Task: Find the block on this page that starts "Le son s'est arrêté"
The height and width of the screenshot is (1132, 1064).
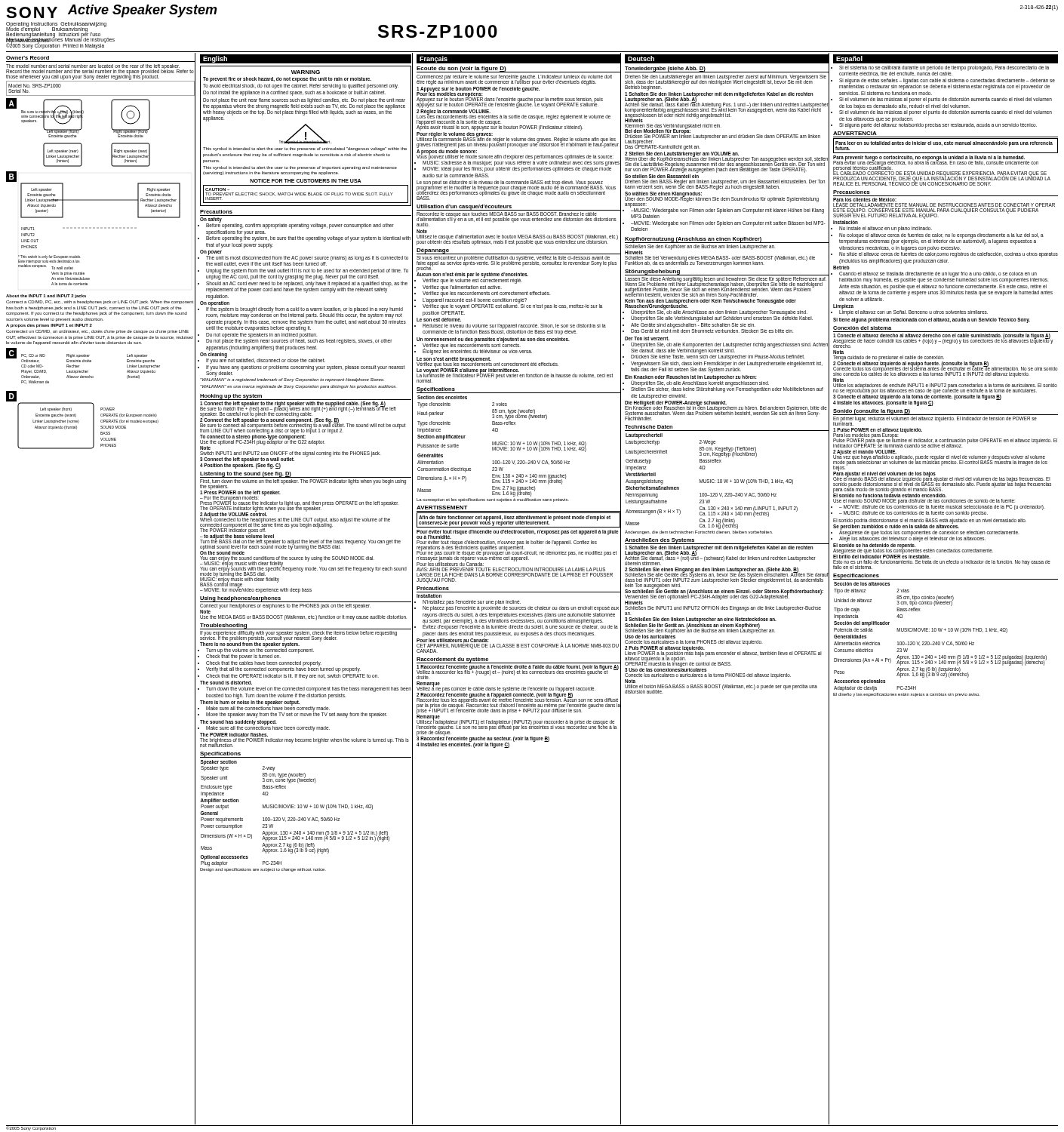Action: click(x=488, y=361)
